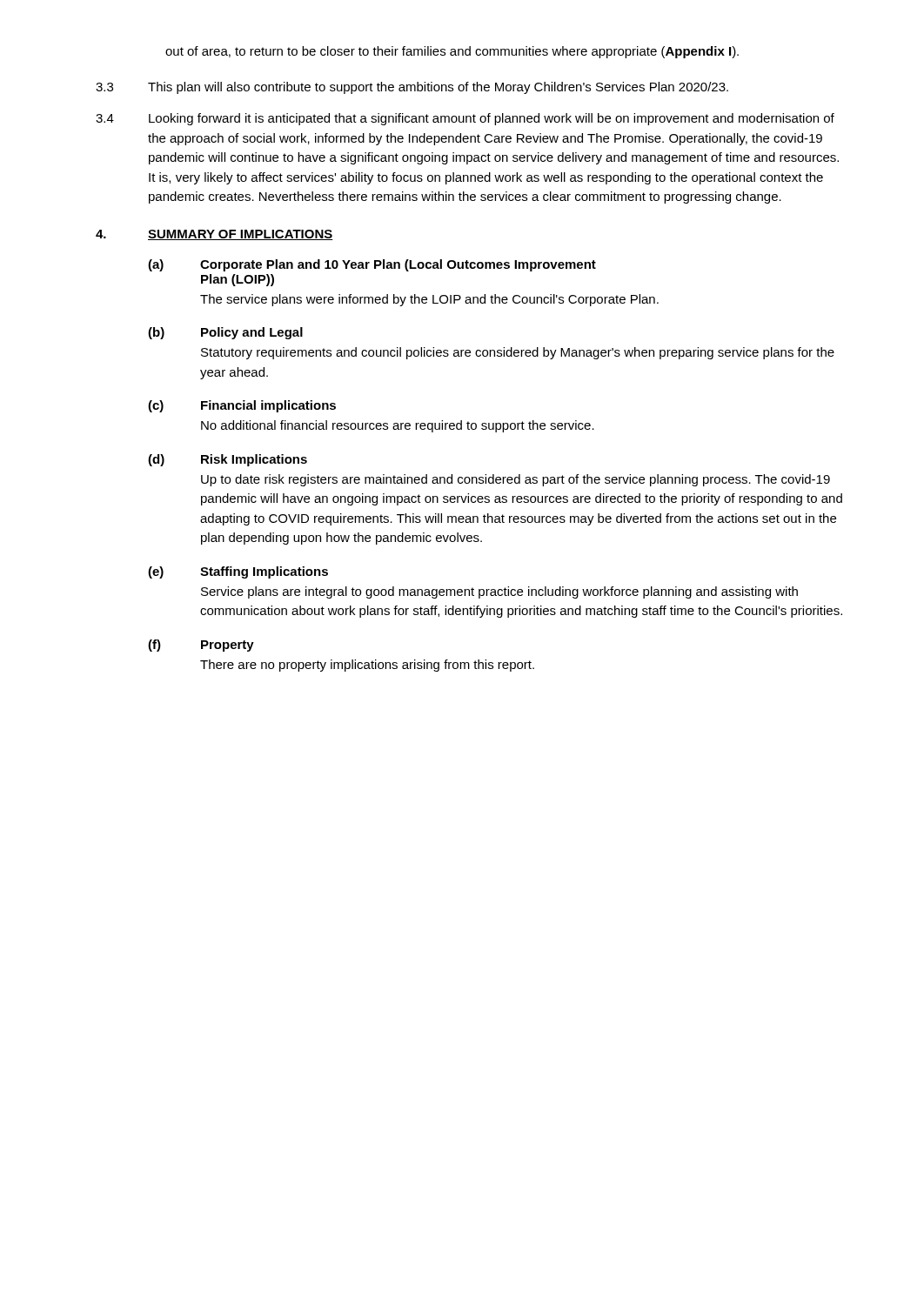This screenshot has width=924, height=1305.
Task: Select the section header that says "(a) Corporate Plan and"
Action: (x=497, y=283)
